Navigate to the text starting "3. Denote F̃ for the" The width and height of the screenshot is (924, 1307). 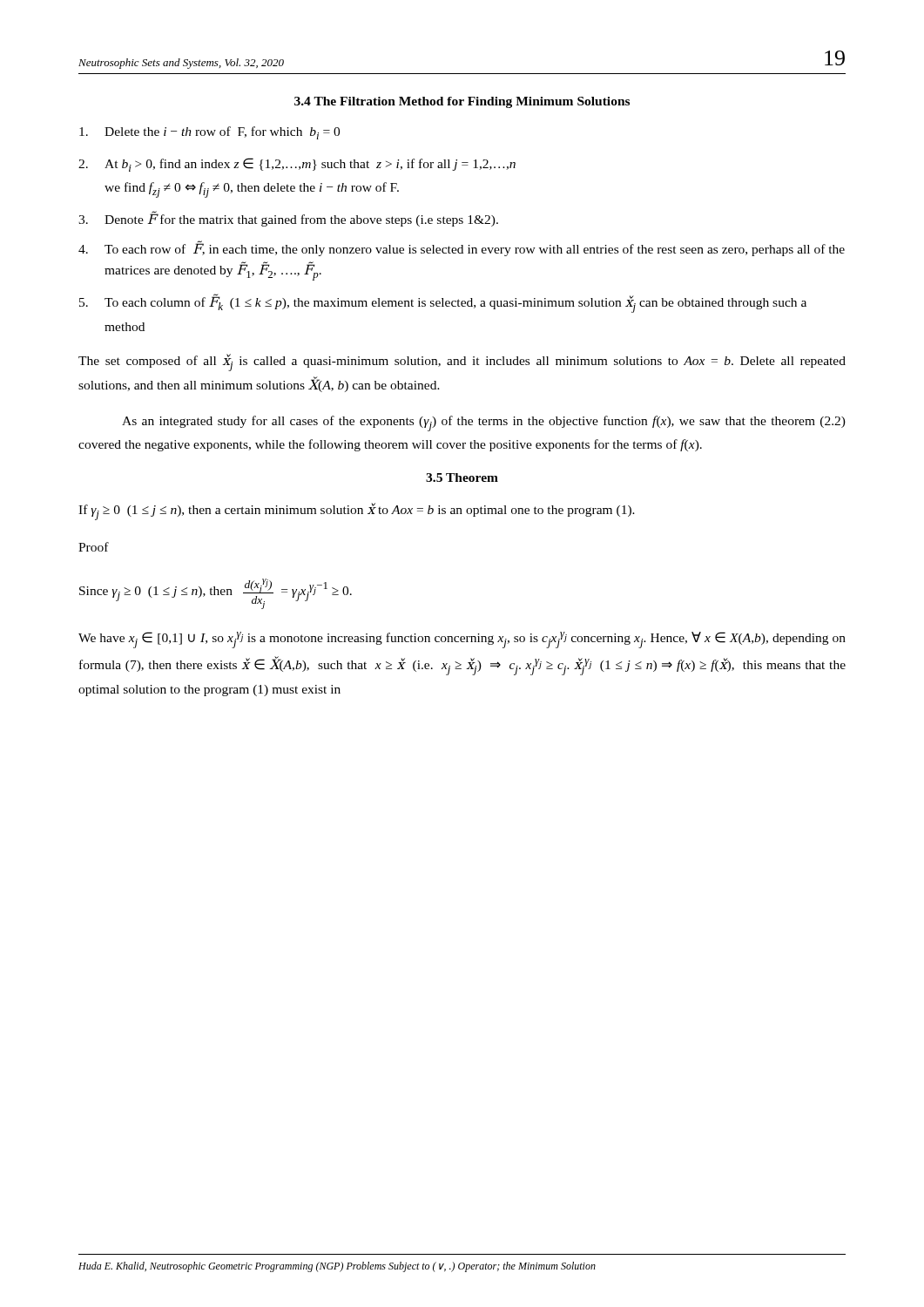click(x=462, y=220)
